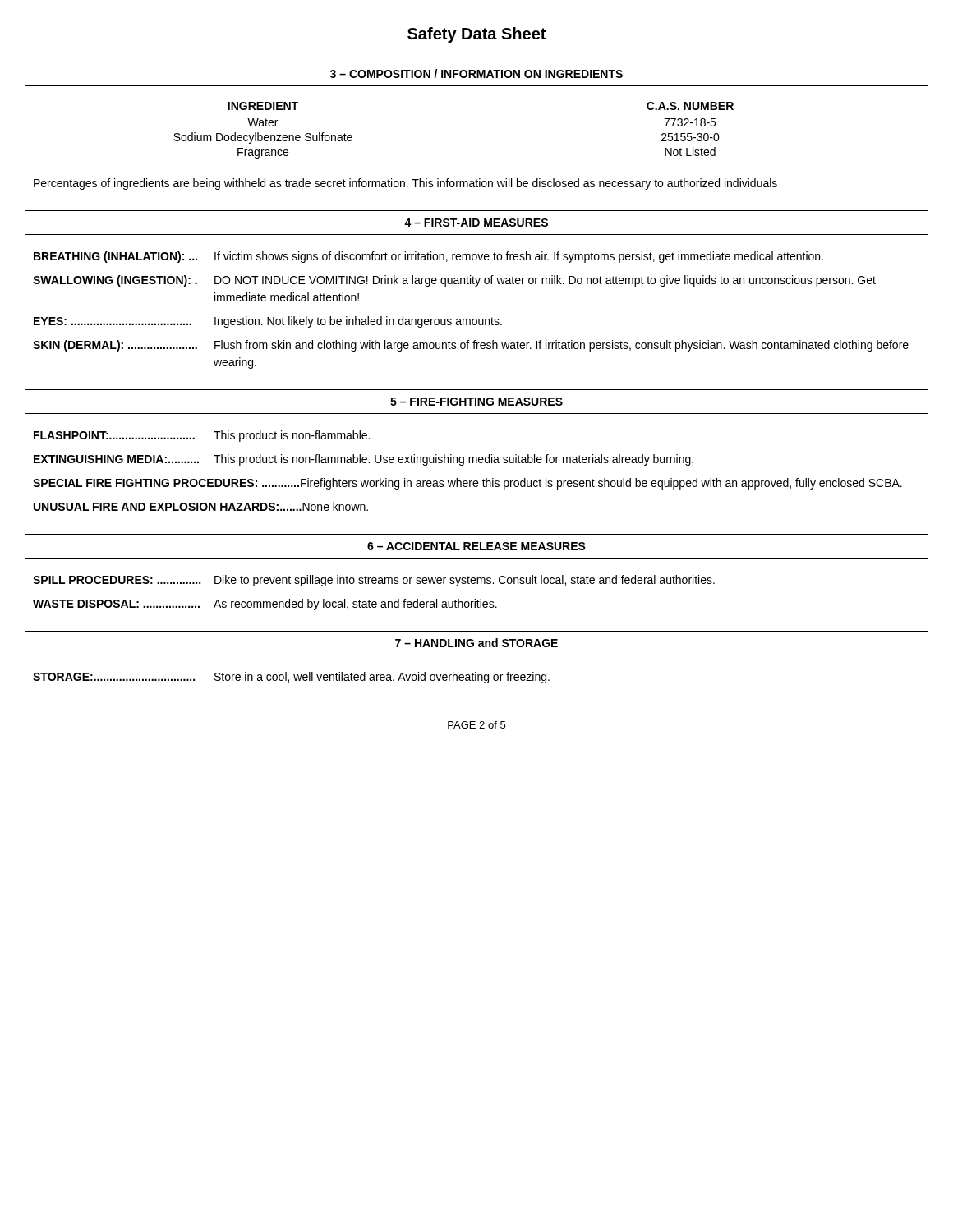Screen dimensions: 1232x953
Task: Point to the text starting "6 – ACCIDENTAL RELEASE MEASURES"
Action: click(476, 546)
